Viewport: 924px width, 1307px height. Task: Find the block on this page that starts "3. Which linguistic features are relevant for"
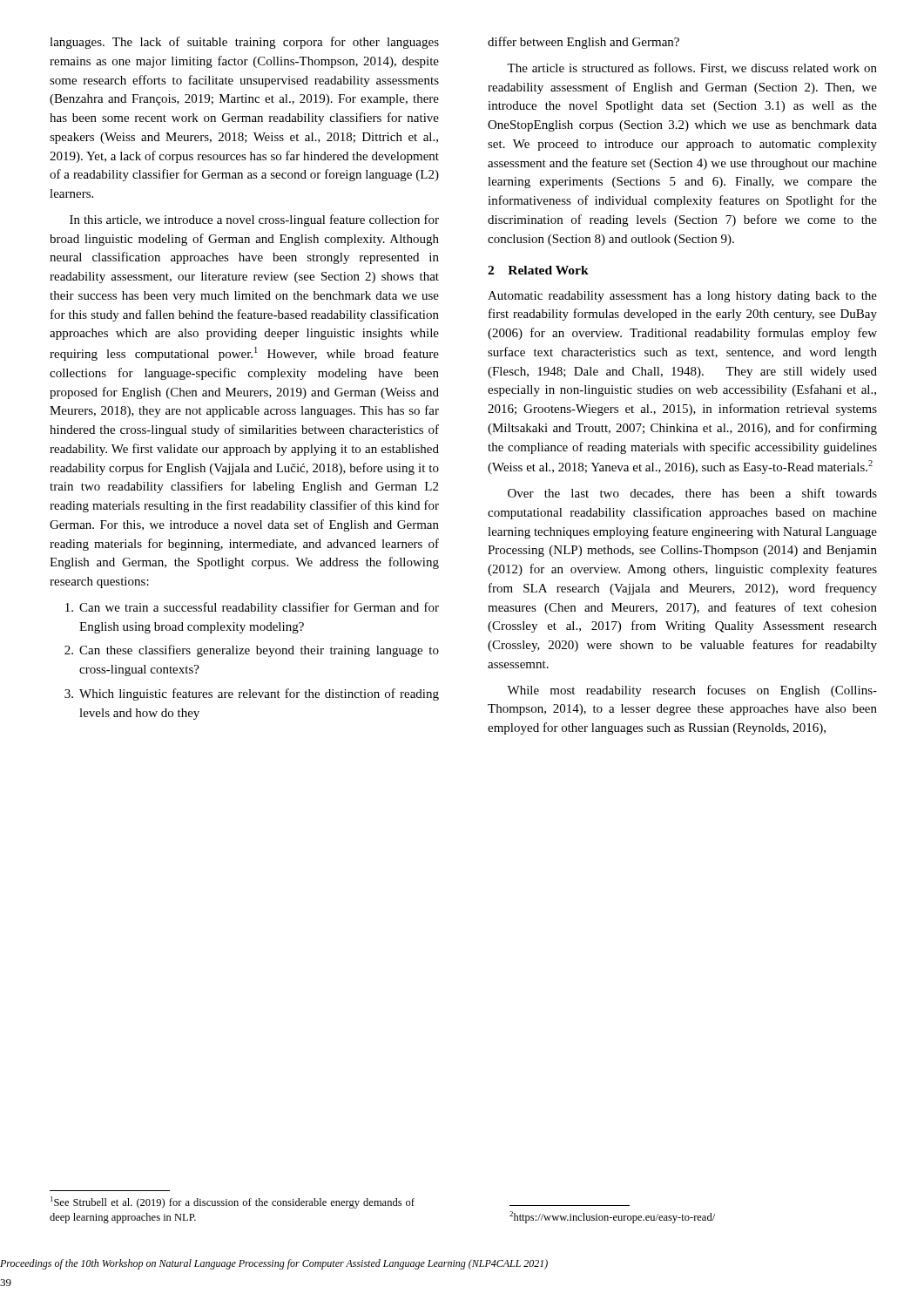click(x=244, y=704)
